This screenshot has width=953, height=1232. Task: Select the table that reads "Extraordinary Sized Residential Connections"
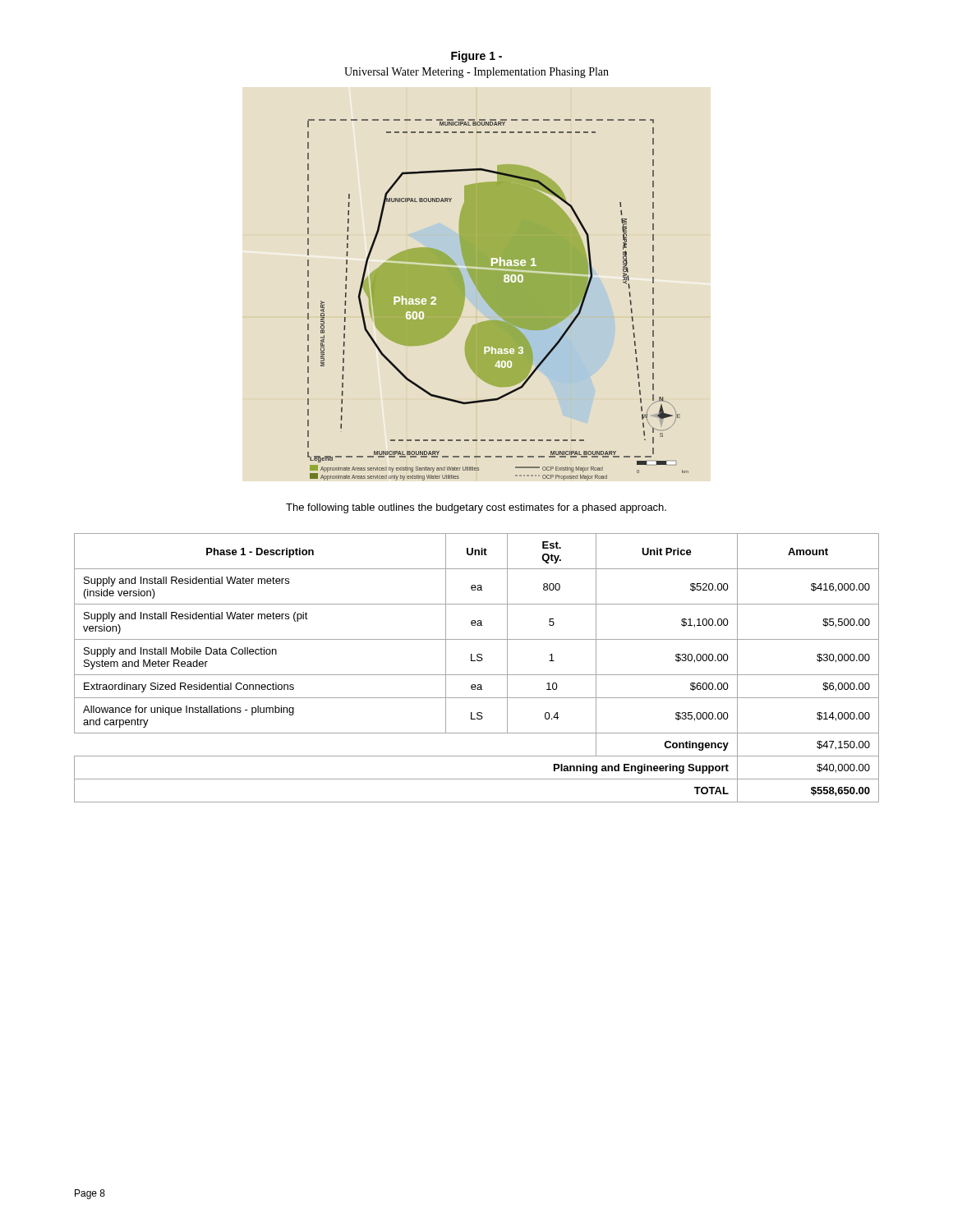476,668
